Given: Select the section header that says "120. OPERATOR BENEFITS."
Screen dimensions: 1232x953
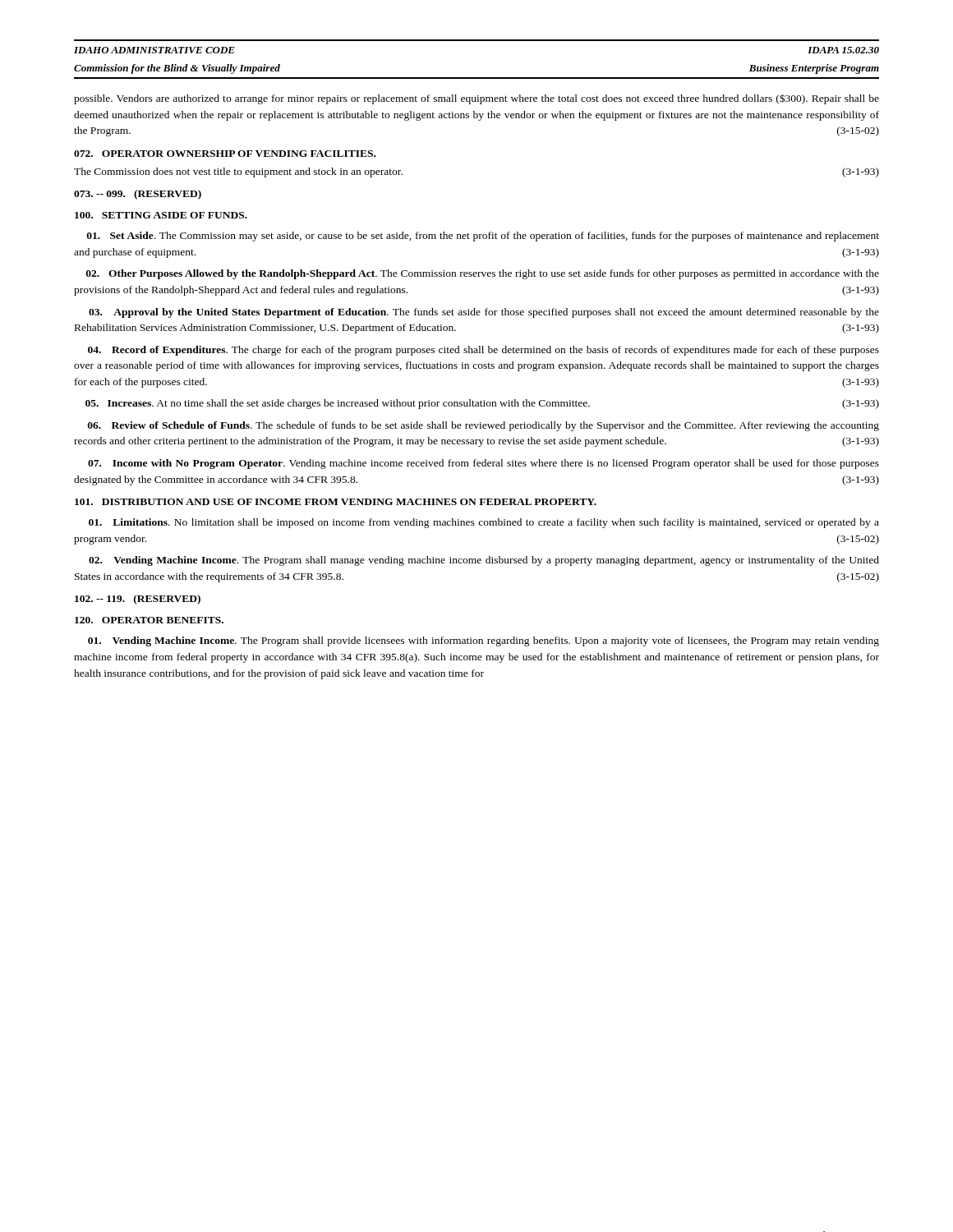Looking at the screenshot, I should 149,620.
